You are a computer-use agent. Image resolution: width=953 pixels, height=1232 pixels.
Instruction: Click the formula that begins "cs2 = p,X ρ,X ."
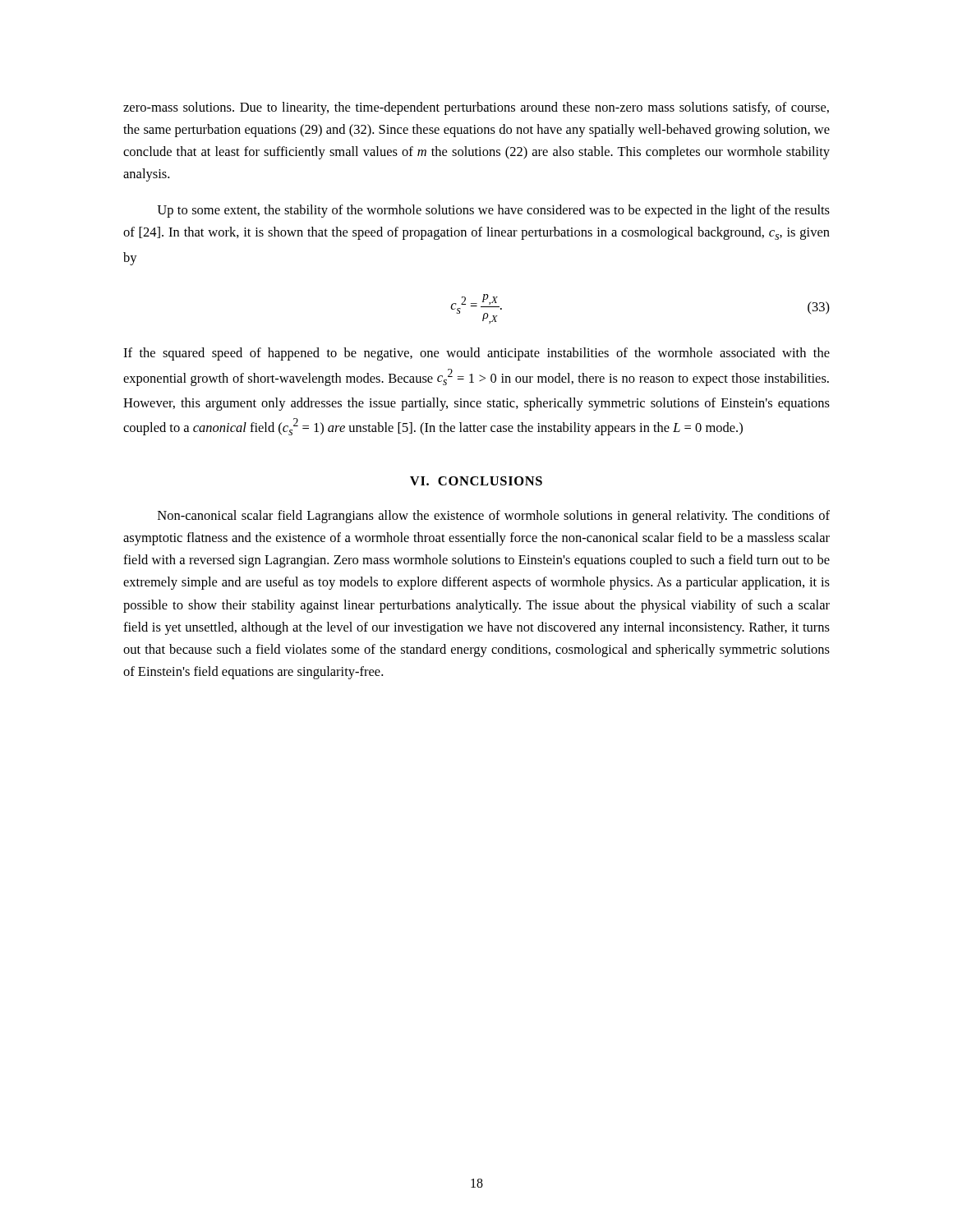click(x=476, y=307)
